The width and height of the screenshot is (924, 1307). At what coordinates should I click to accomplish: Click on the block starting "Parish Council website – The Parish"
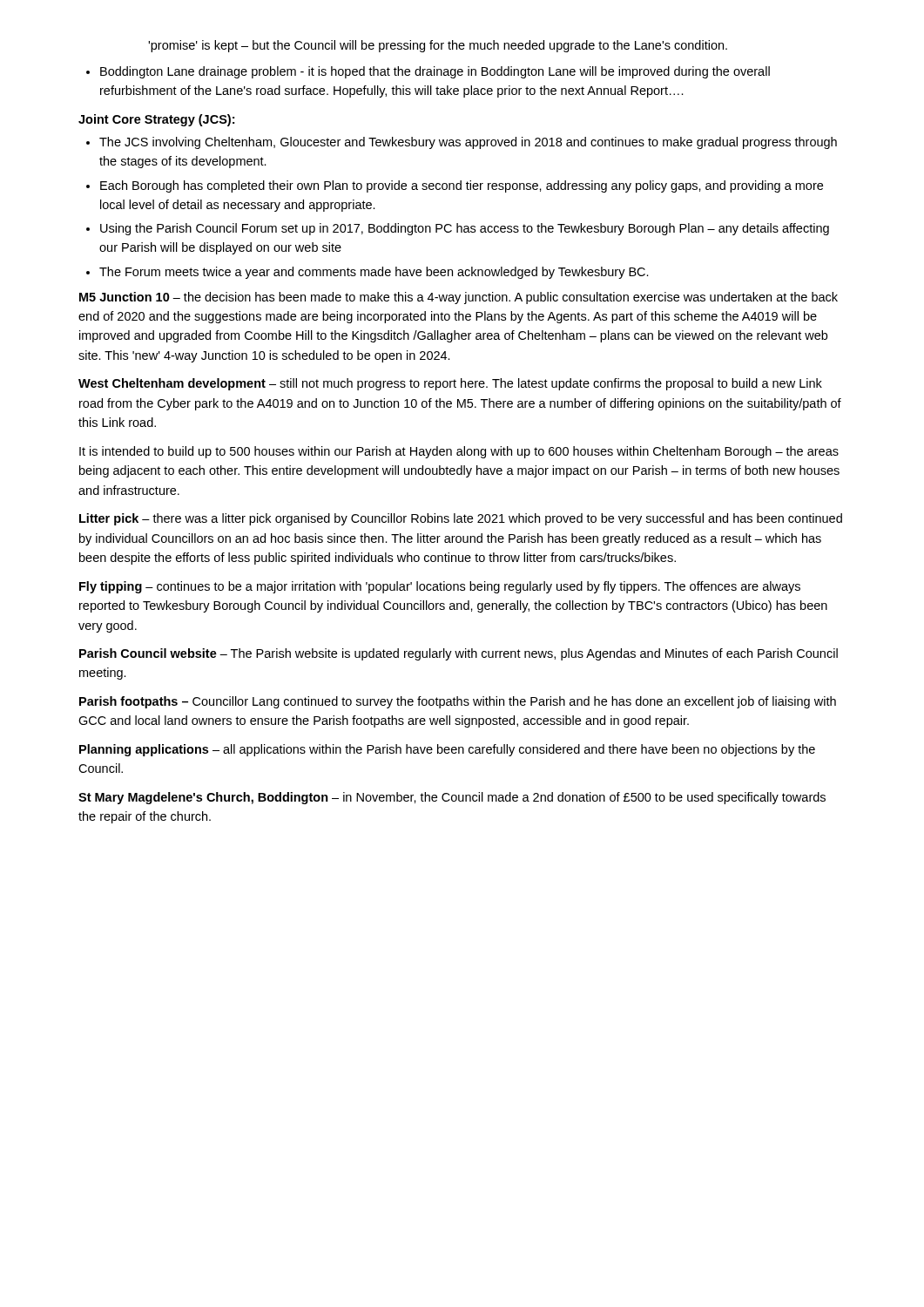pyautogui.click(x=462, y=663)
